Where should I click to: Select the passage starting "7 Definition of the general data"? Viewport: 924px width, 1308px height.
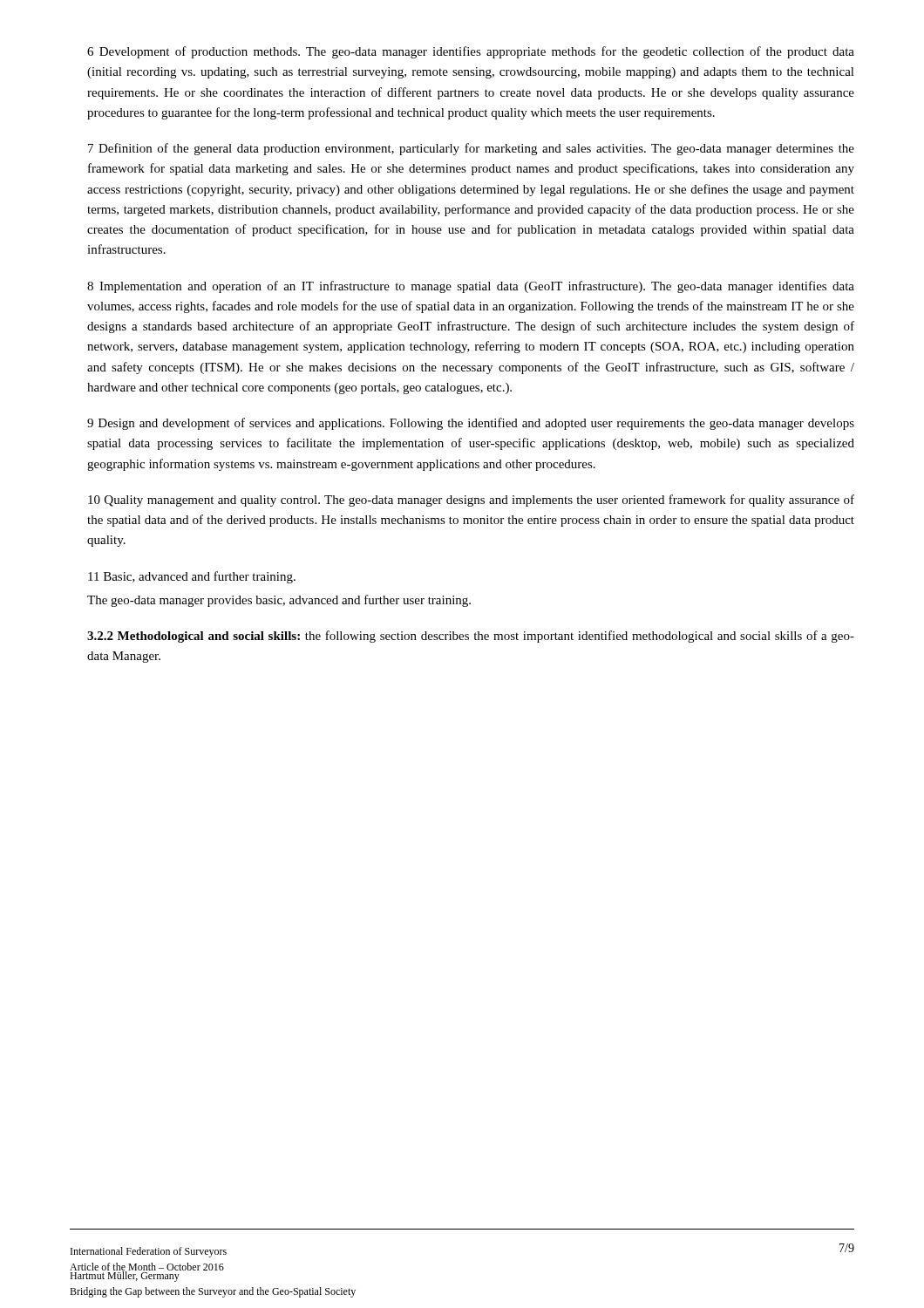point(471,199)
